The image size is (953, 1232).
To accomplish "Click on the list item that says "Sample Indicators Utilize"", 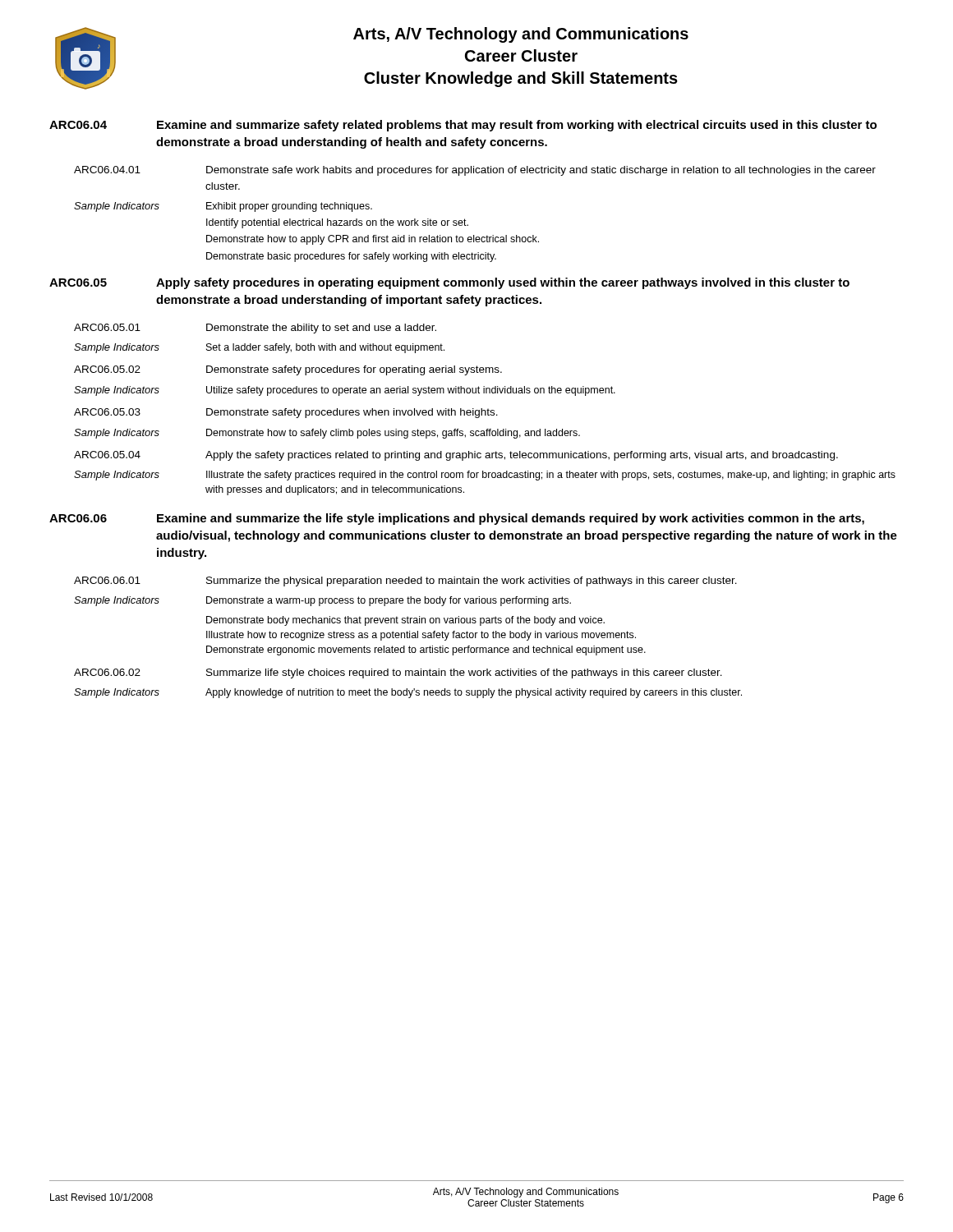I will pyautogui.click(x=476, y=391).
